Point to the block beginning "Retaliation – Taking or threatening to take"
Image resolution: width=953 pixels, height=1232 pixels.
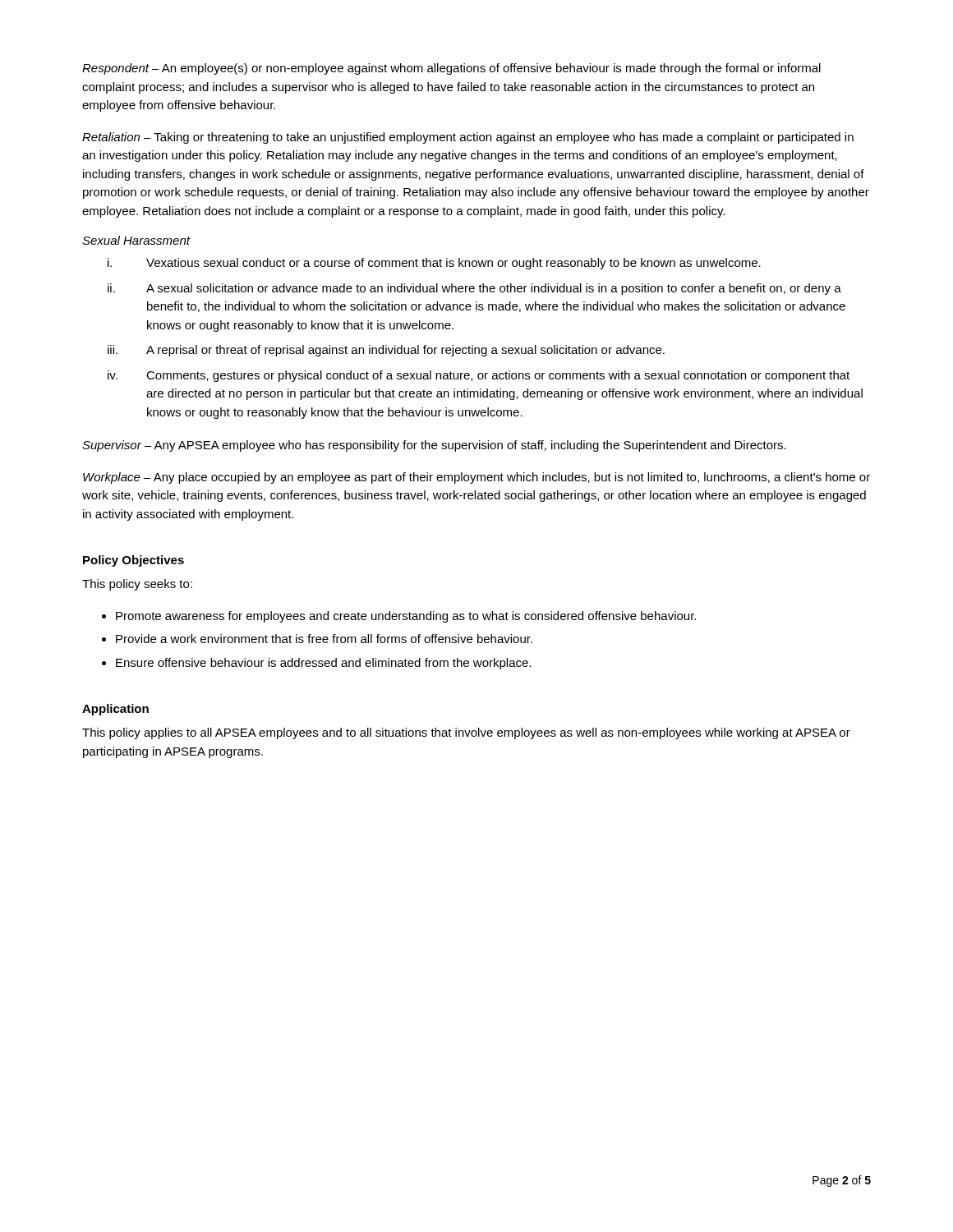point(476,173)
